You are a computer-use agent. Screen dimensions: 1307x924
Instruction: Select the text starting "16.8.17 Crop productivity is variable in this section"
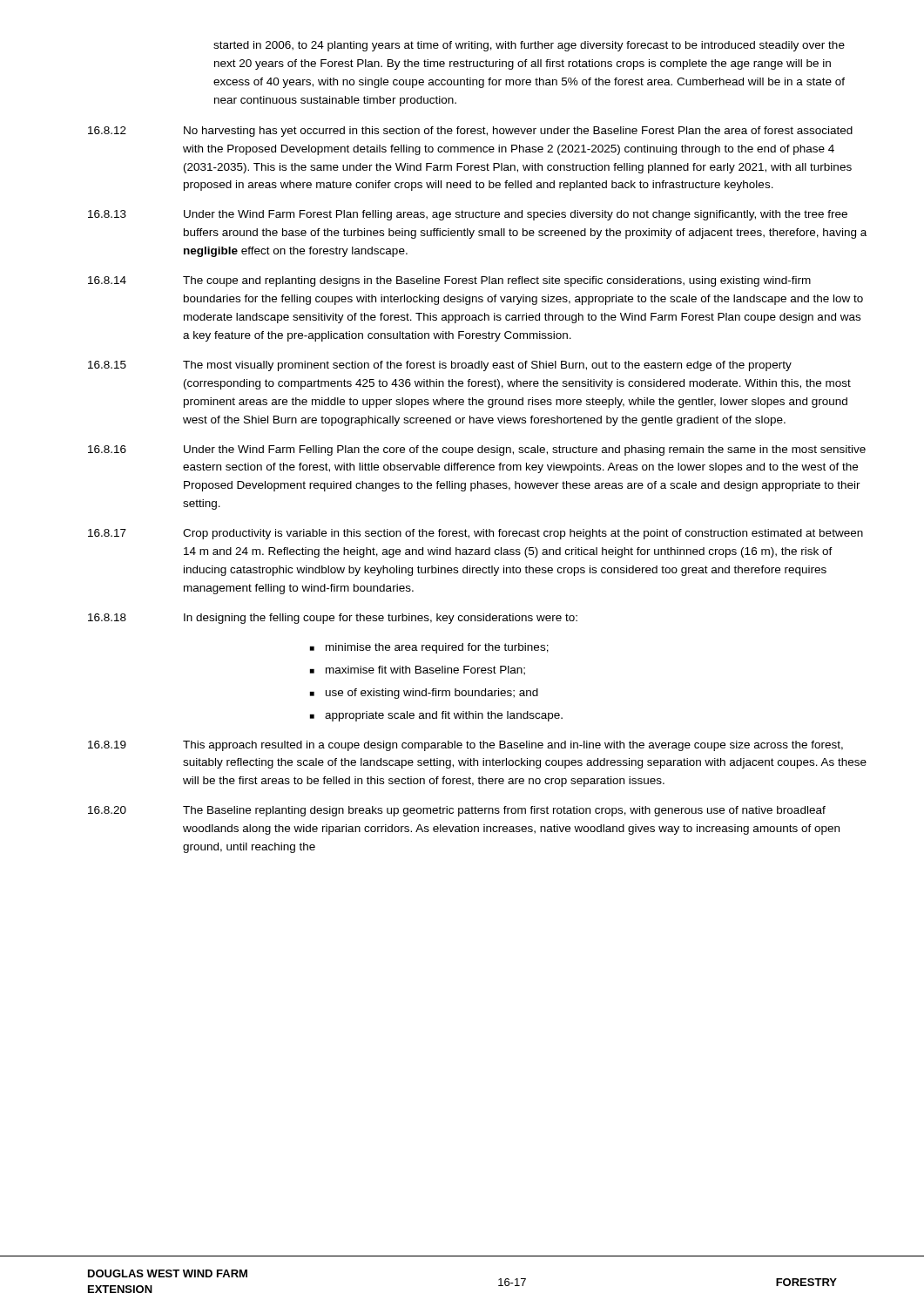(x=477, y=561)
